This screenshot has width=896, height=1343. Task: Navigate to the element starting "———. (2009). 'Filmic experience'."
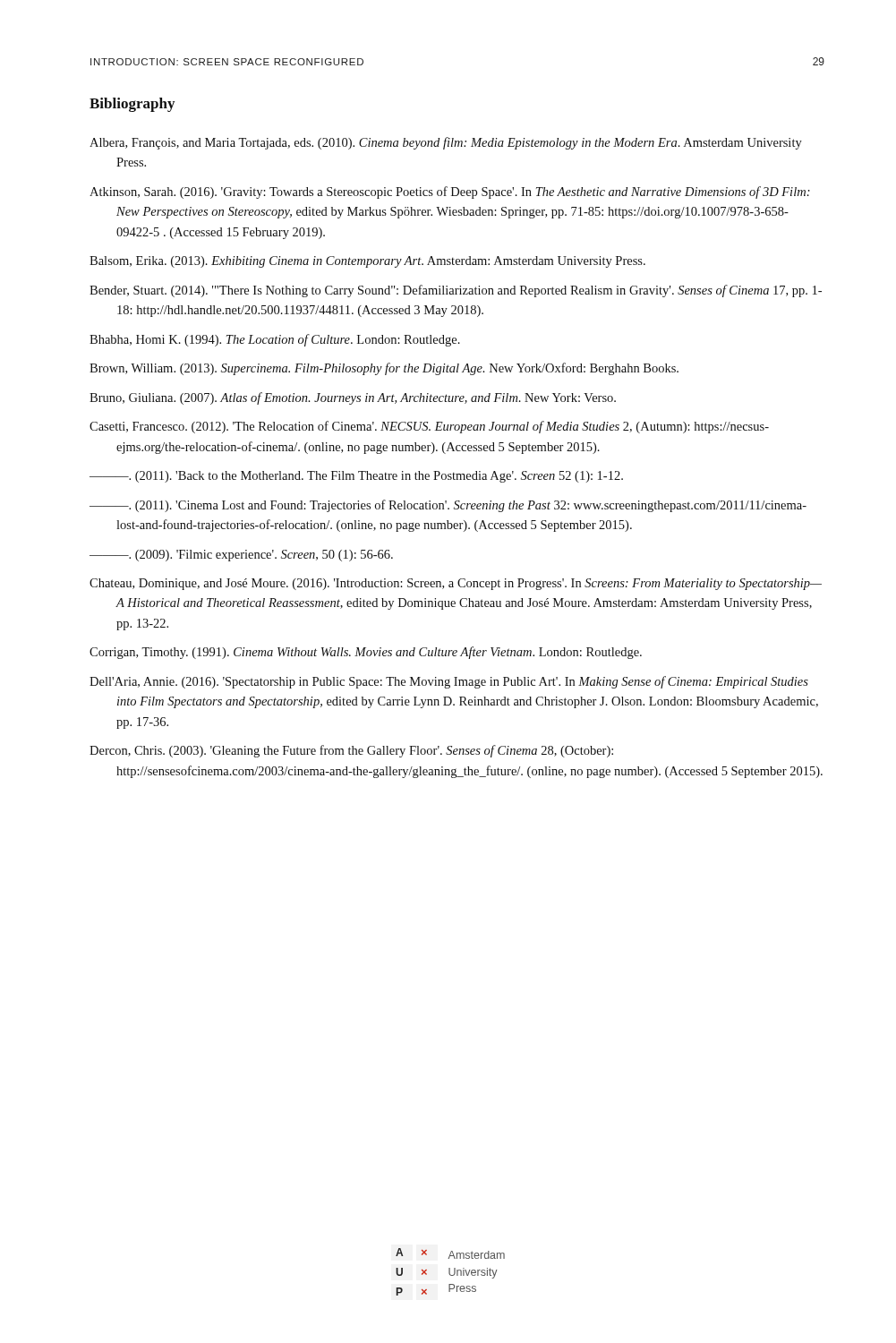pyautogui.click(x=242, y=554)
